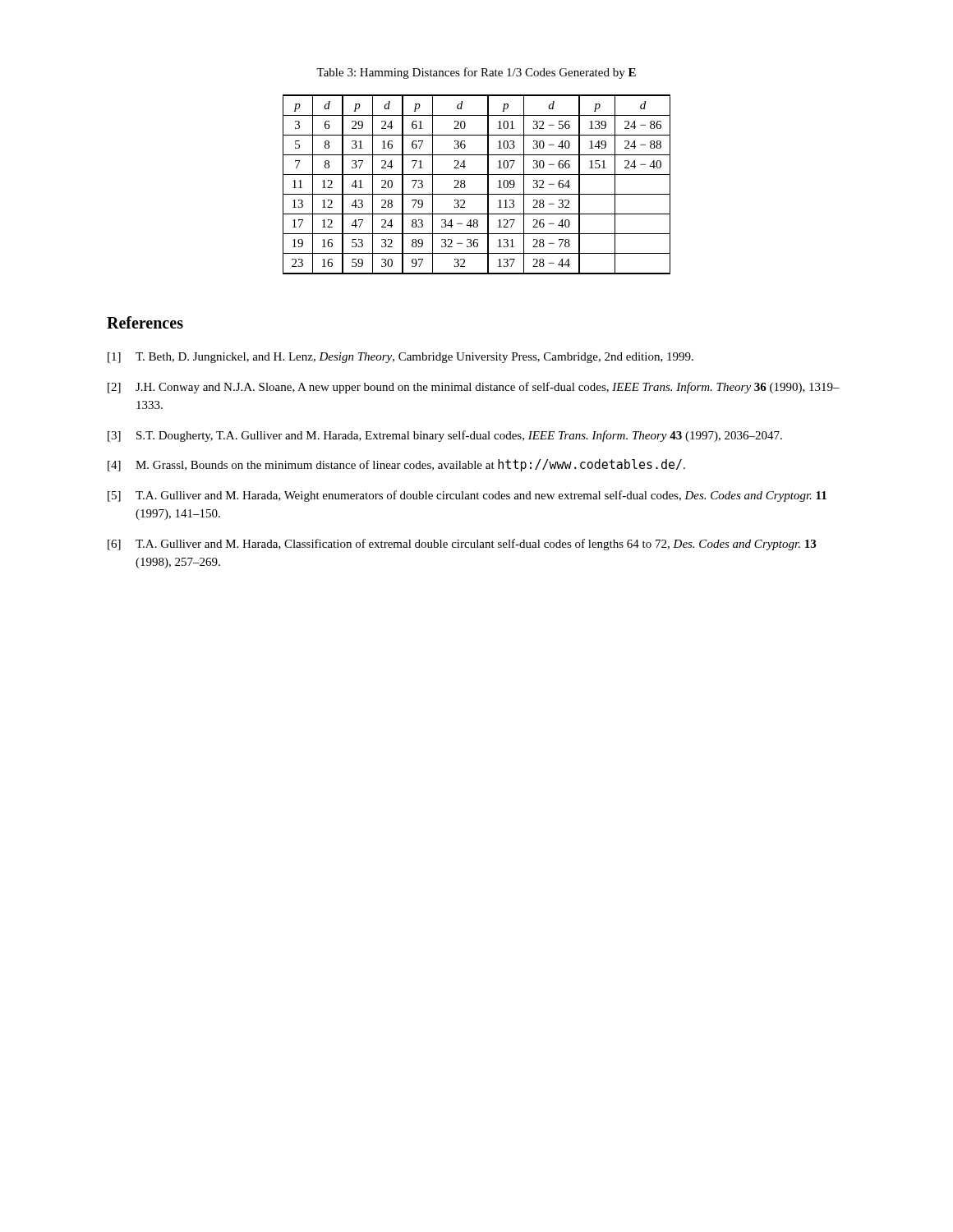The height and width of the screenshot is (1232, 953).
Task: Find the block on this page that starts "[2] J.H. Conway and"
Action: [x=476, y=396]
